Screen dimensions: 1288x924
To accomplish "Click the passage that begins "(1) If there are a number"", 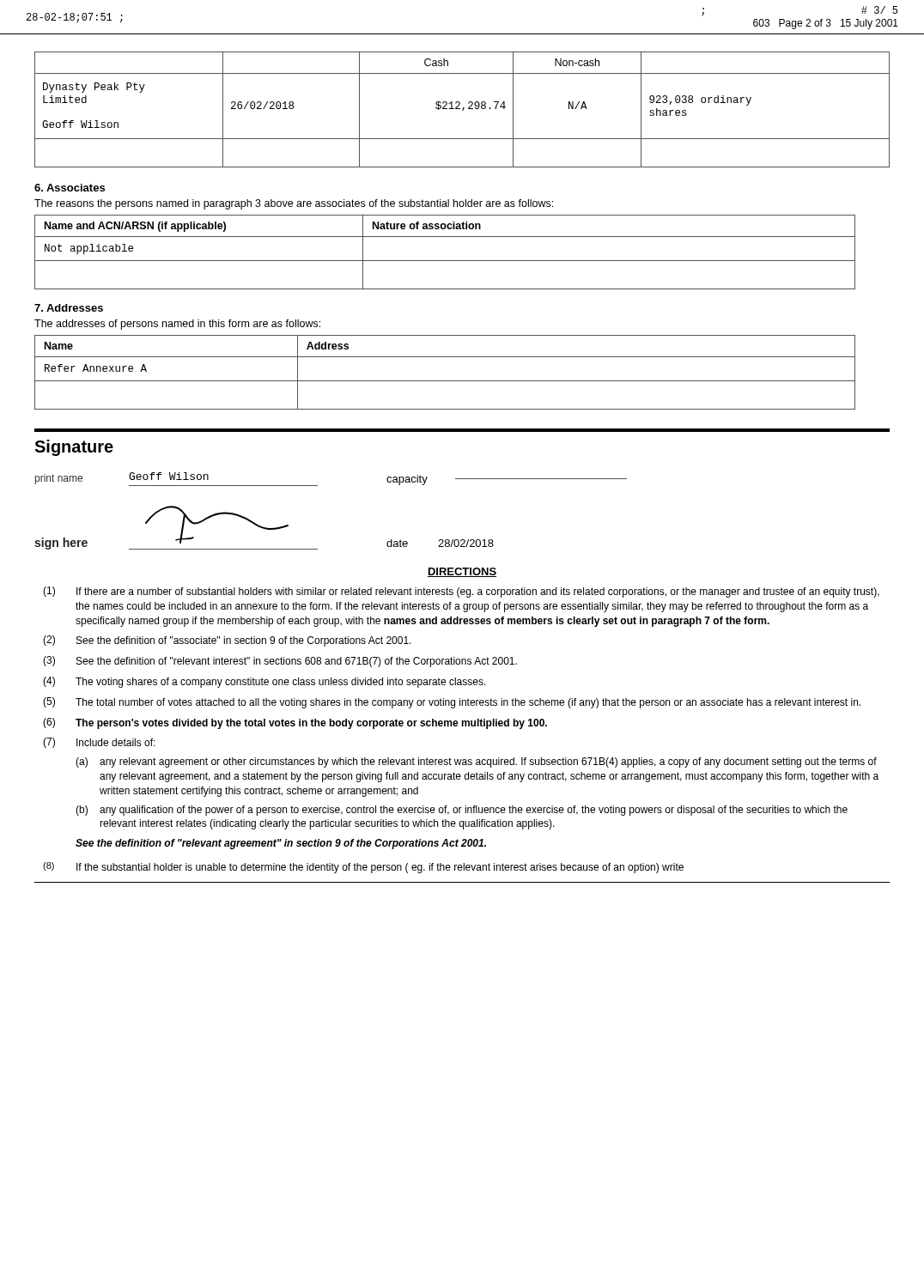I will coord(462,606).
